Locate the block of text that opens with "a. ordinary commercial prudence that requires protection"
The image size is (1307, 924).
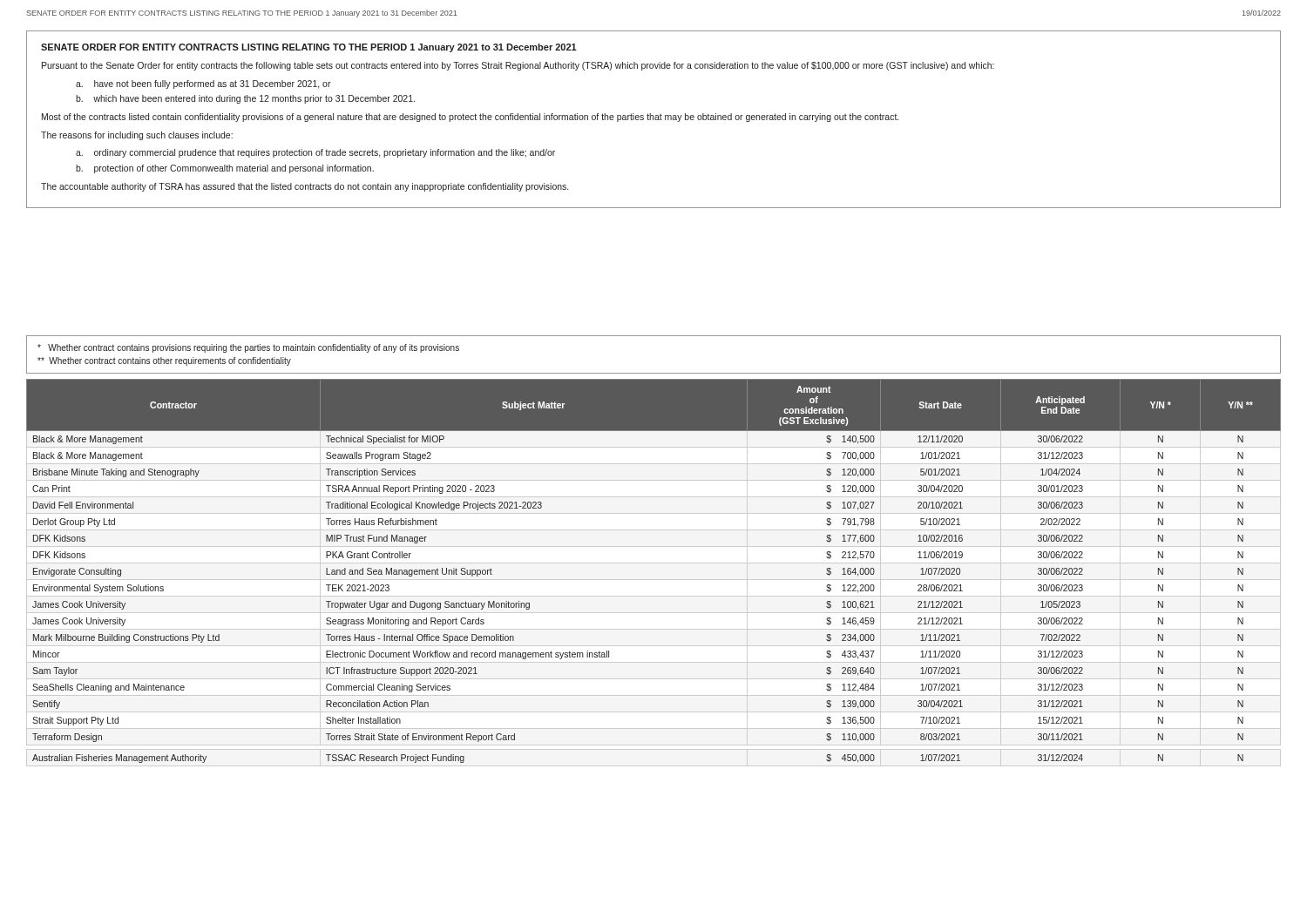[316, 153]
